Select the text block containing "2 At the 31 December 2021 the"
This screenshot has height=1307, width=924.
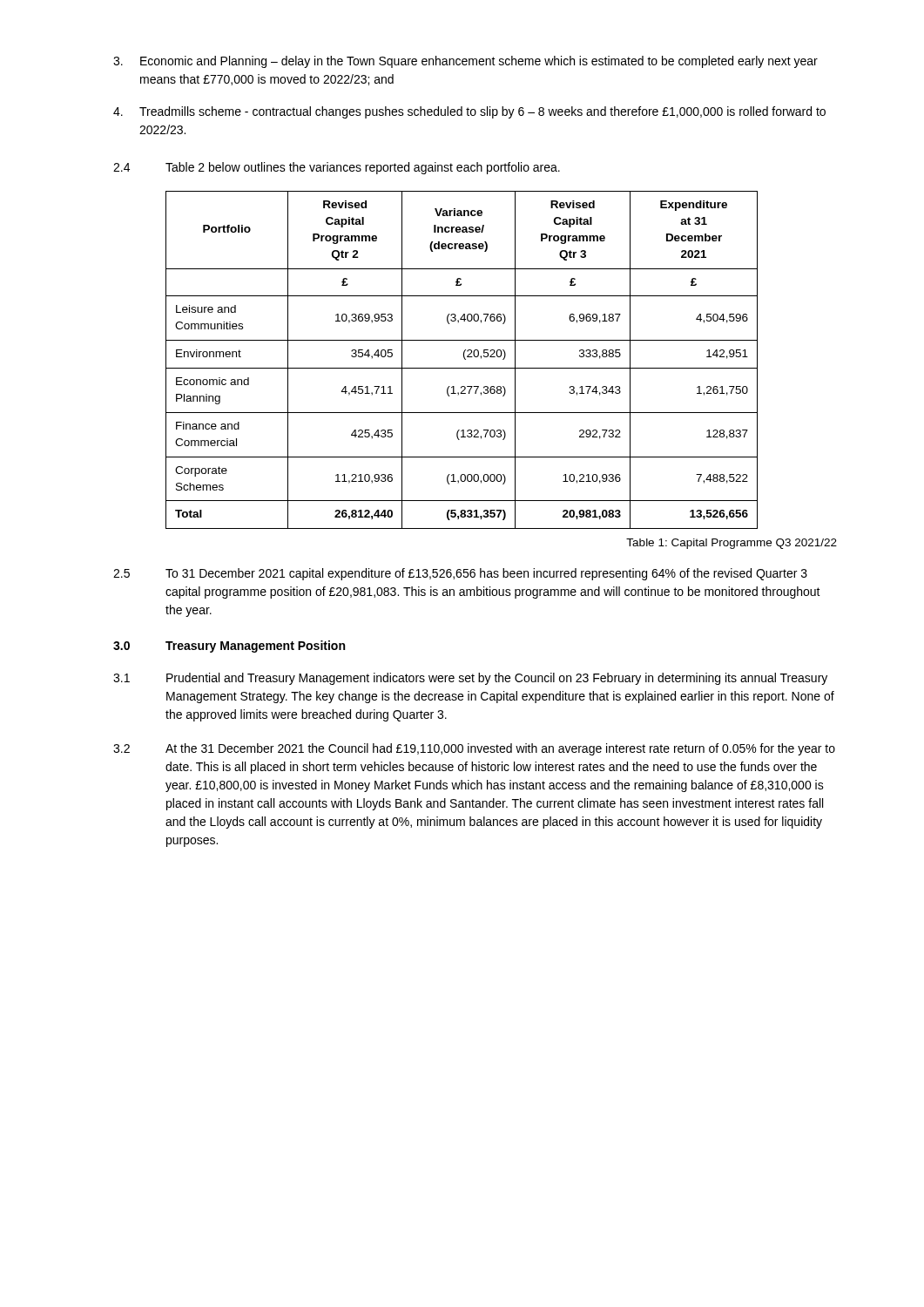(475, 795)
